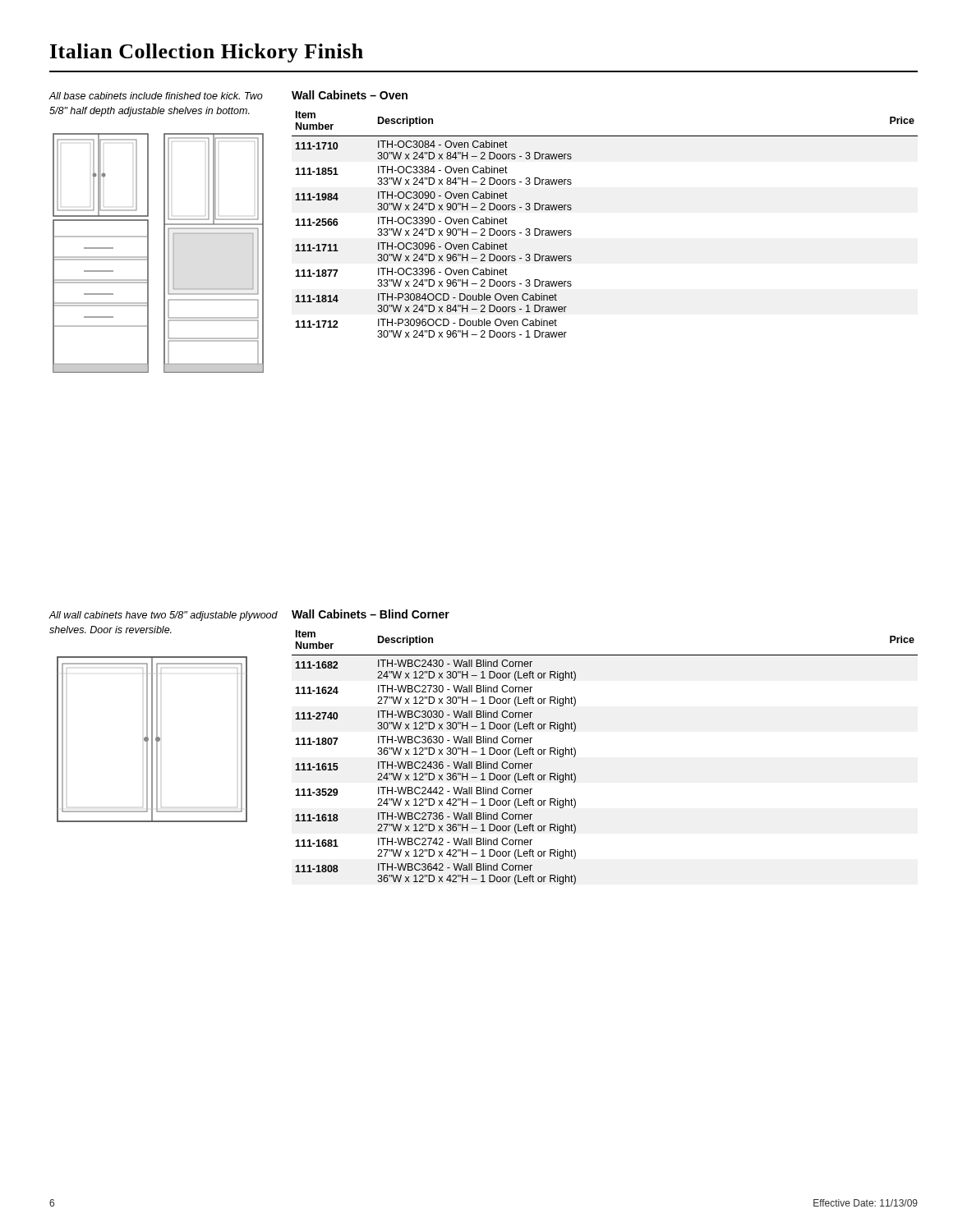
Task: Click on the region starting "Wall Cabinets – Oven"
Action: 350,95
